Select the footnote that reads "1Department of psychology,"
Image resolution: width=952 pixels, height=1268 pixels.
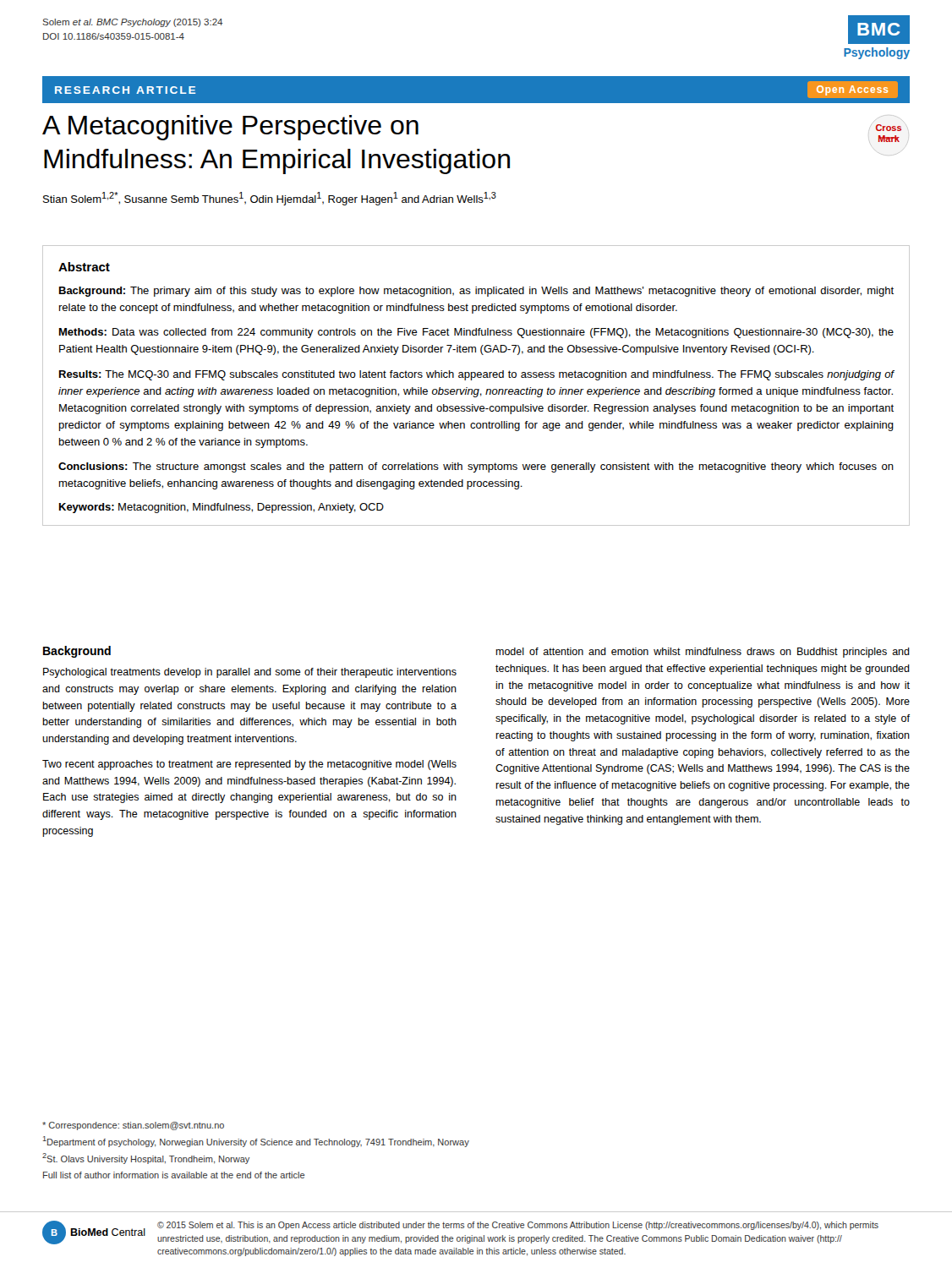click(256, 1141)
